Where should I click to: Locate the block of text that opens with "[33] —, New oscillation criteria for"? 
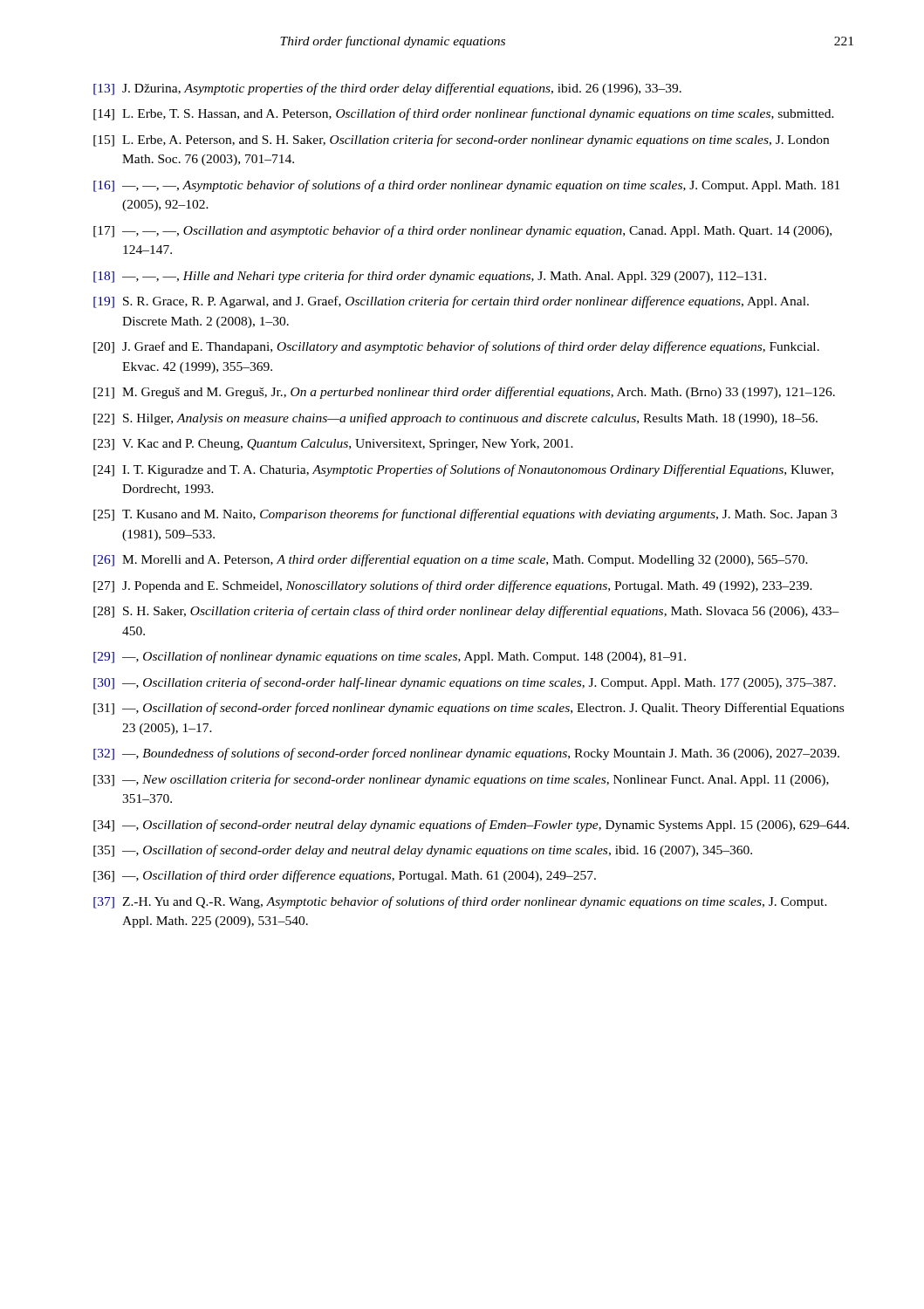click(462, 789)
